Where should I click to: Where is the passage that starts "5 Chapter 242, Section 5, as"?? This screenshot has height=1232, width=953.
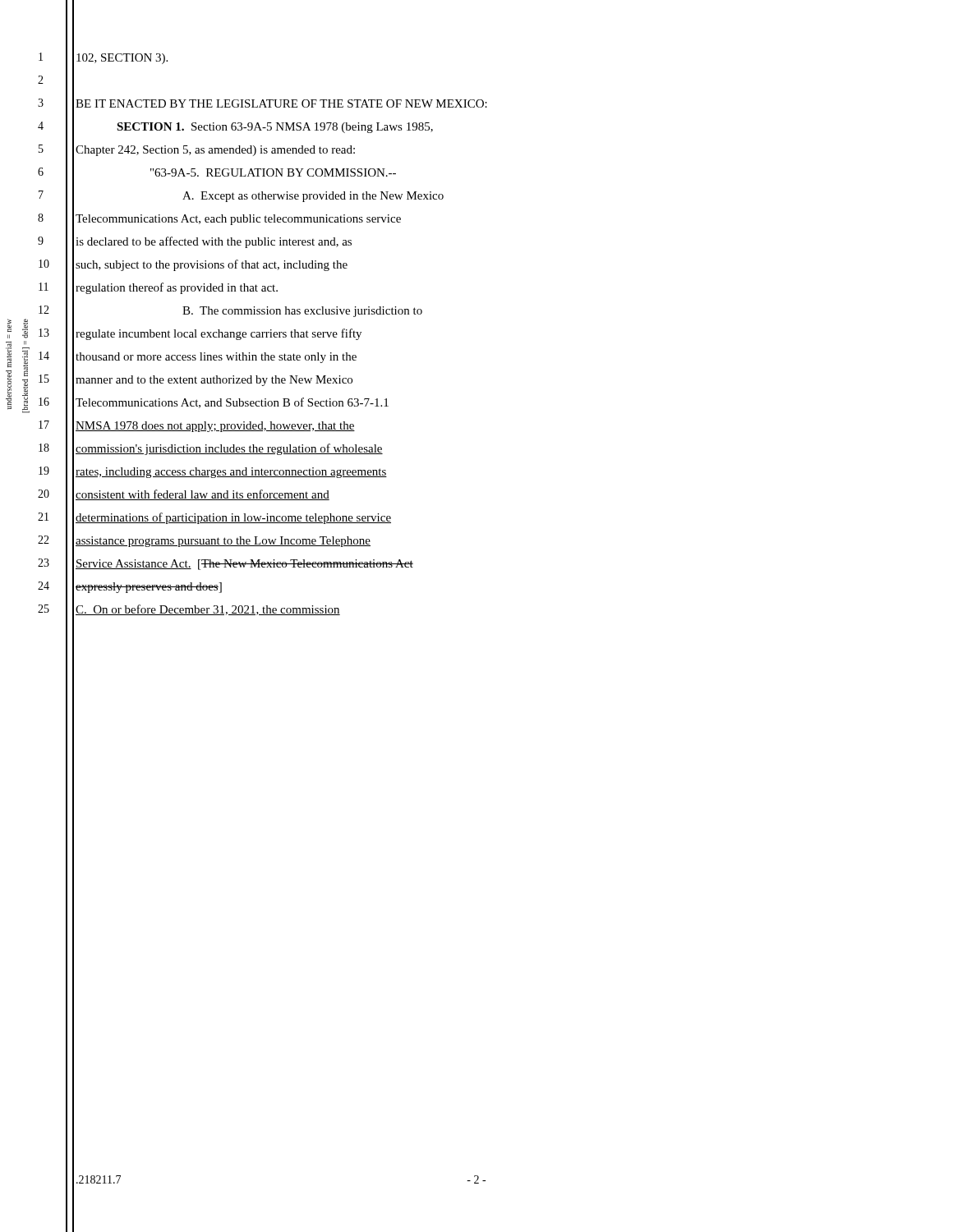(216, 150)
